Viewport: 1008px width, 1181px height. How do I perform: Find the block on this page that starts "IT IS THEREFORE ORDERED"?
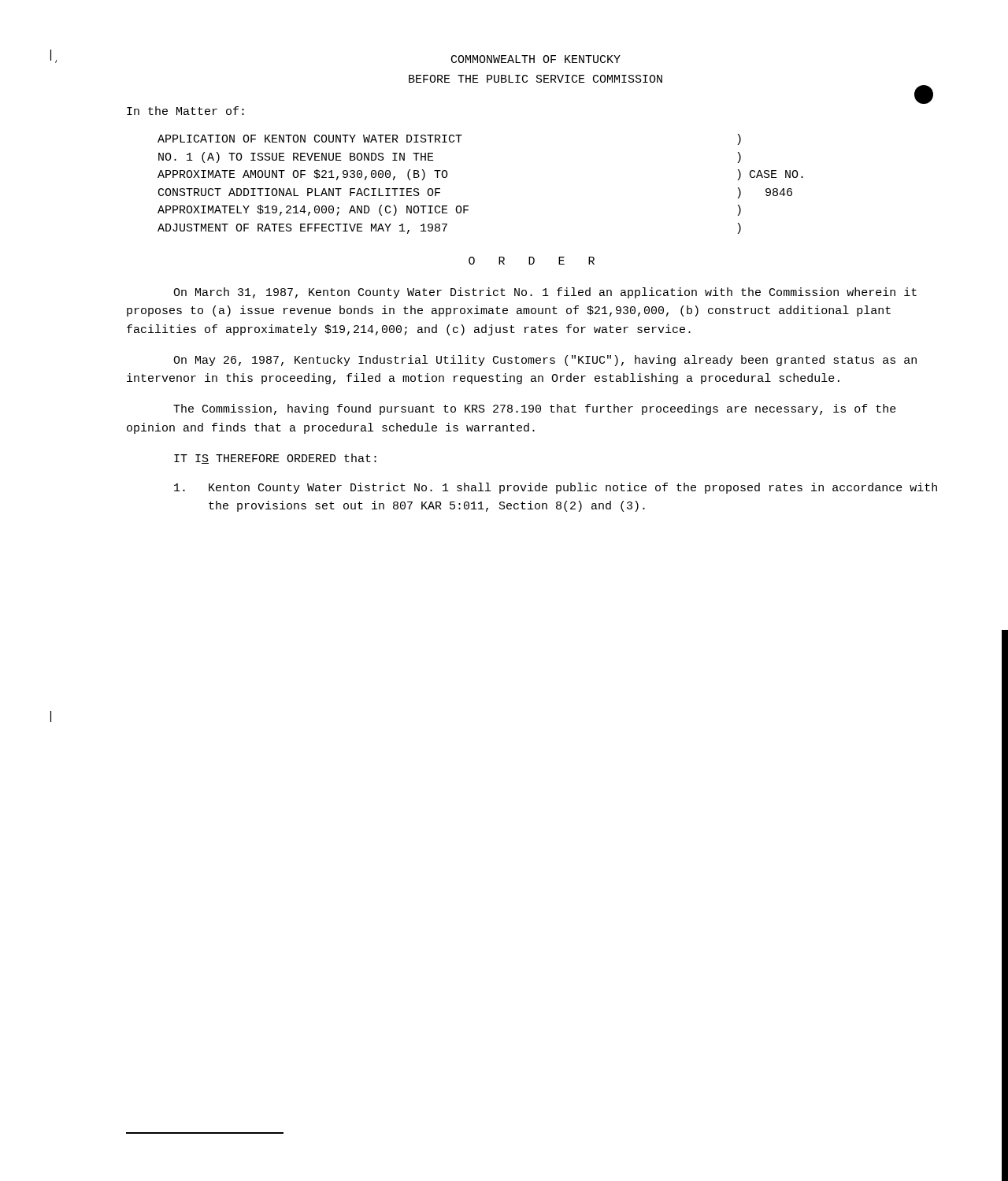276,459
